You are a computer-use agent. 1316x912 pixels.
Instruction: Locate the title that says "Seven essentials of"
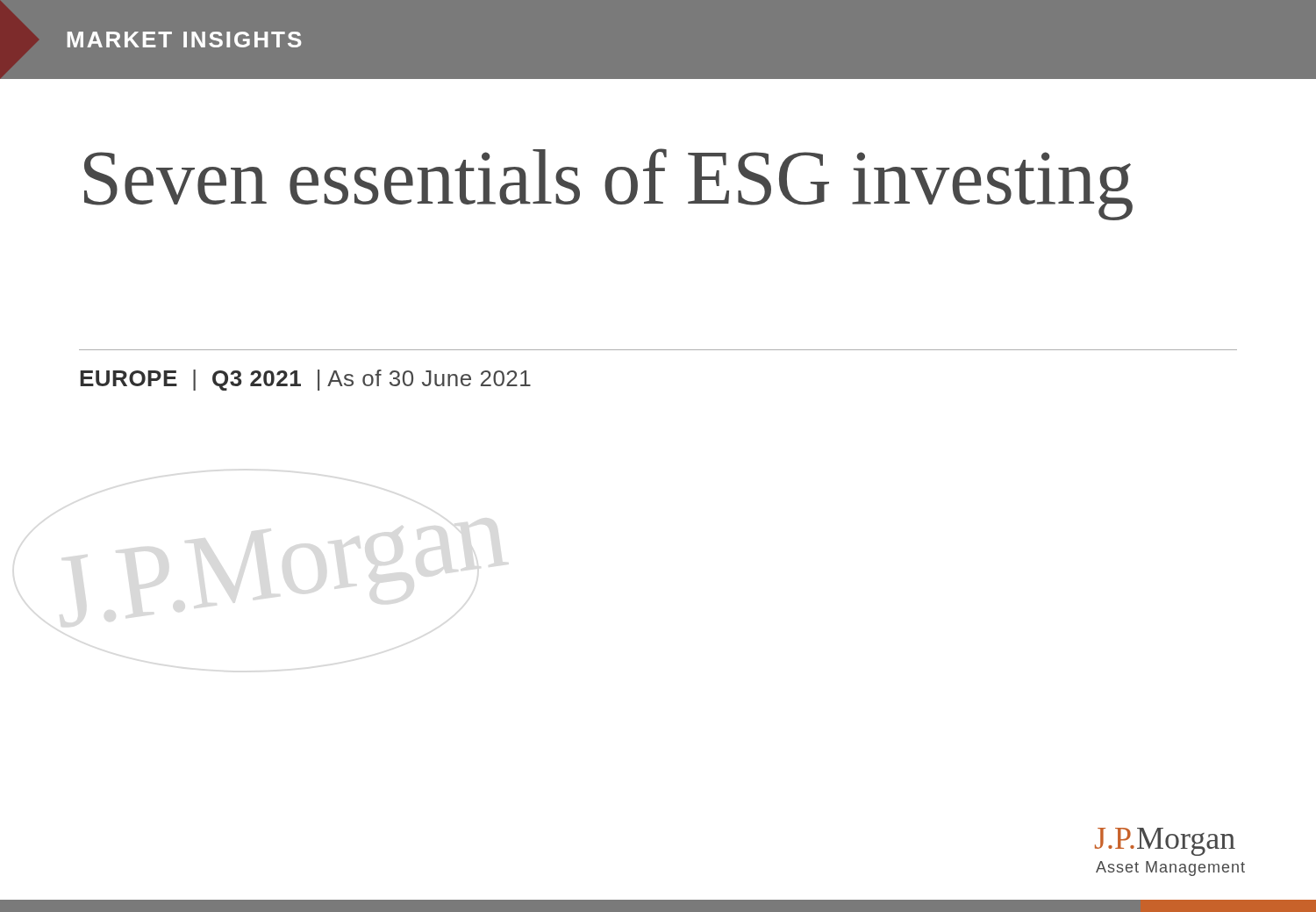coord(658,179)
